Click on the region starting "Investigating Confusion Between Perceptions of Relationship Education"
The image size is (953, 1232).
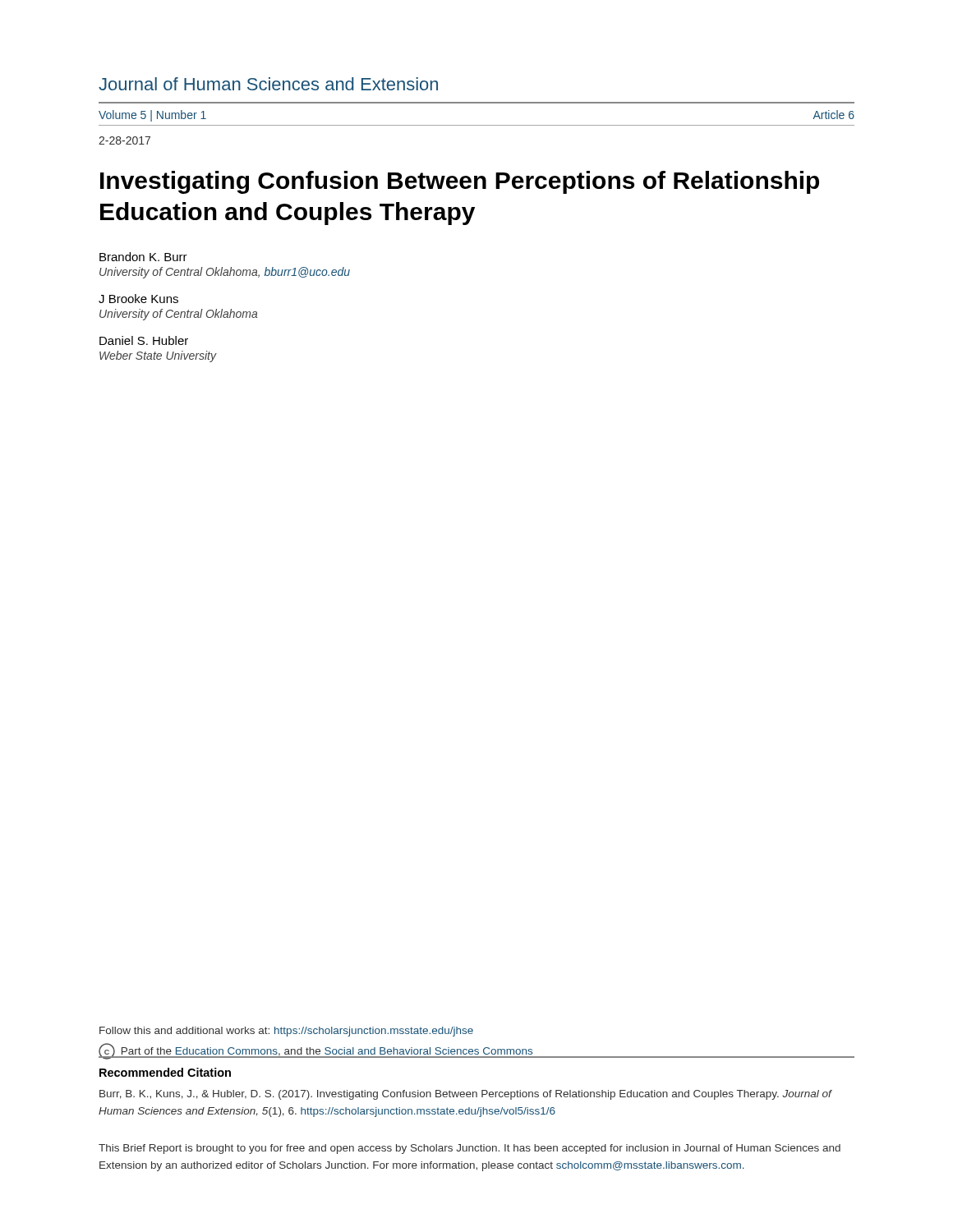(459, 196)
